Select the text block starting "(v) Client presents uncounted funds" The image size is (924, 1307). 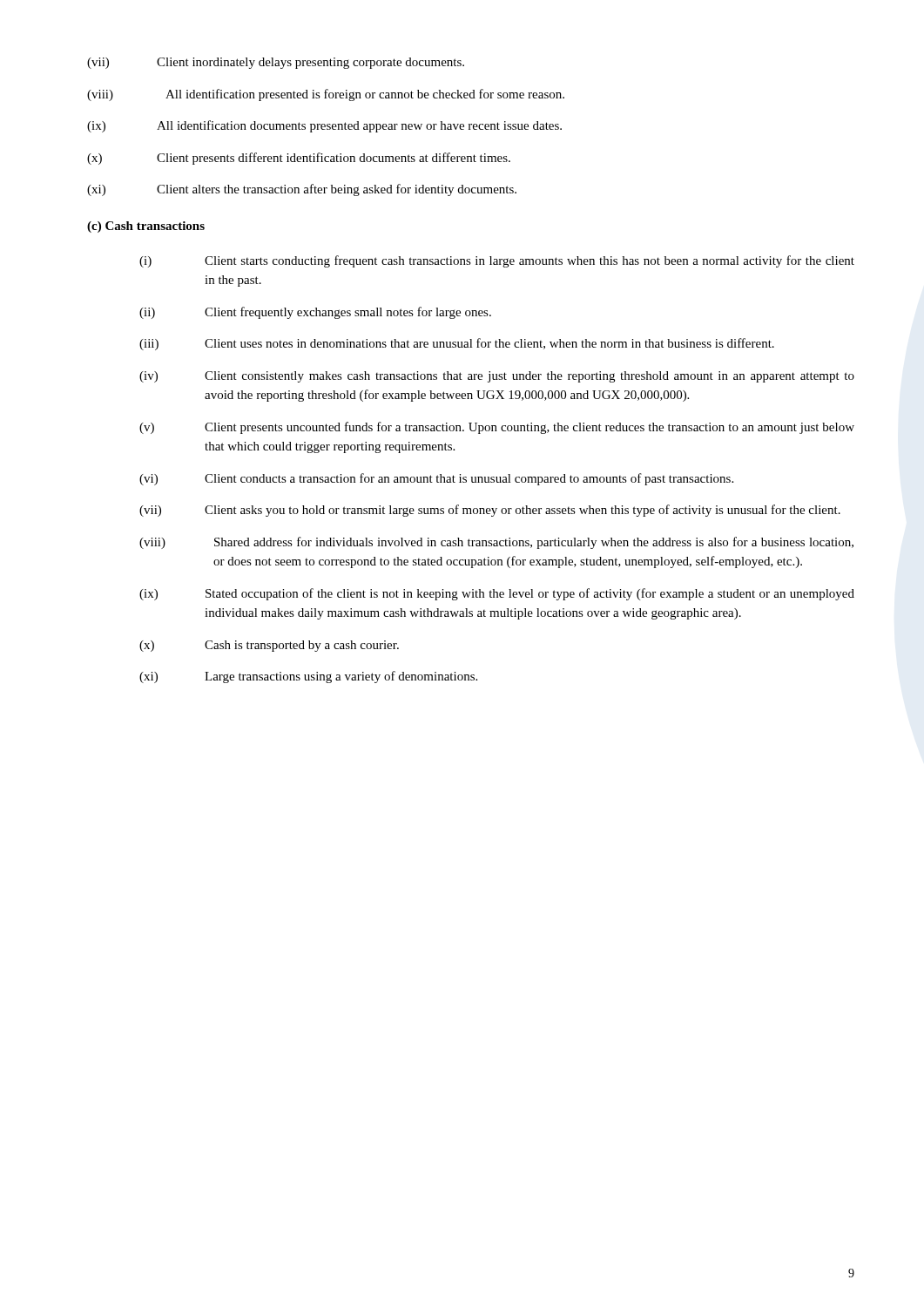coord(497,437)
